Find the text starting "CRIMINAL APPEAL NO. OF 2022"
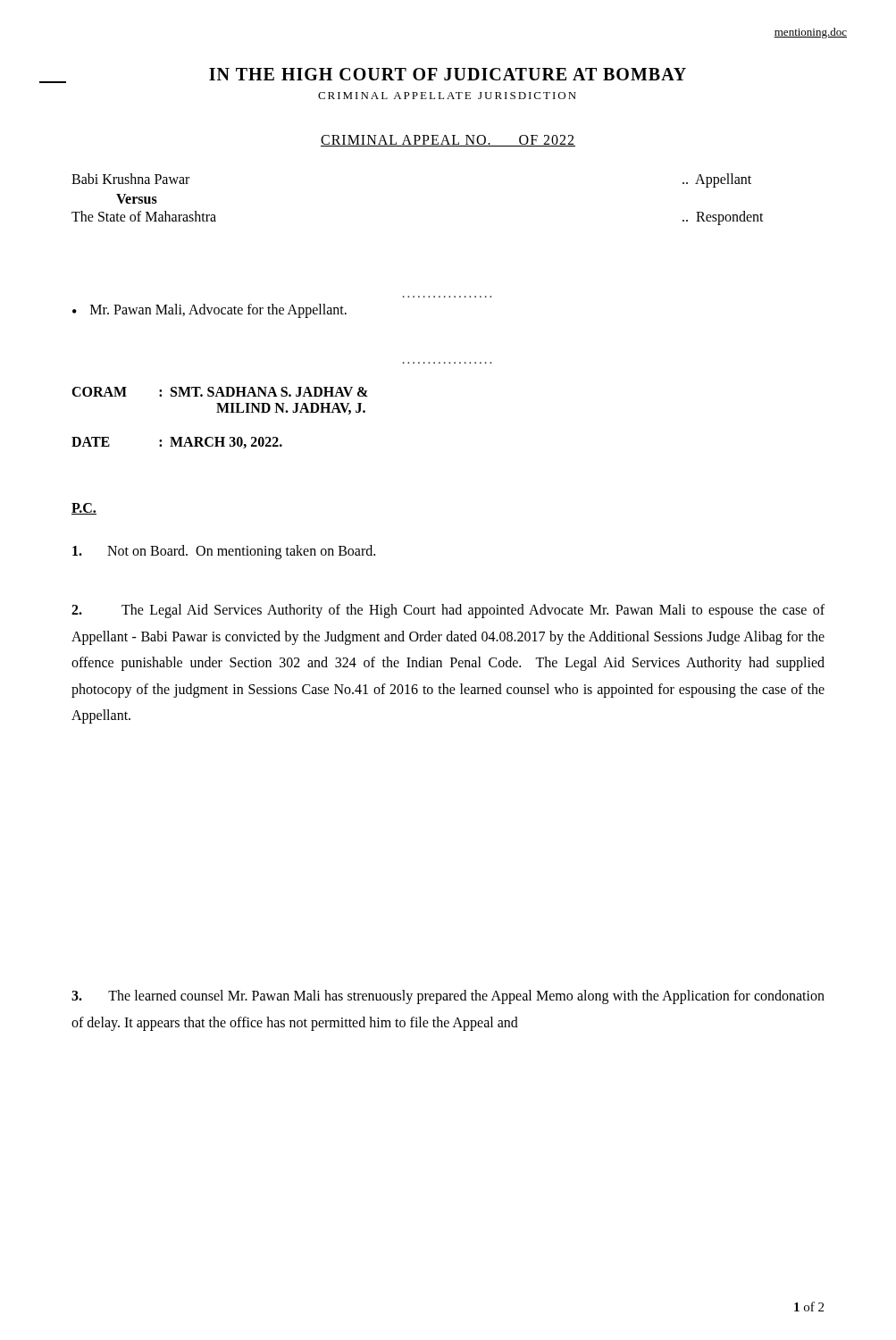The width and height of the screenshot is (896, 1340). (448, 140)
